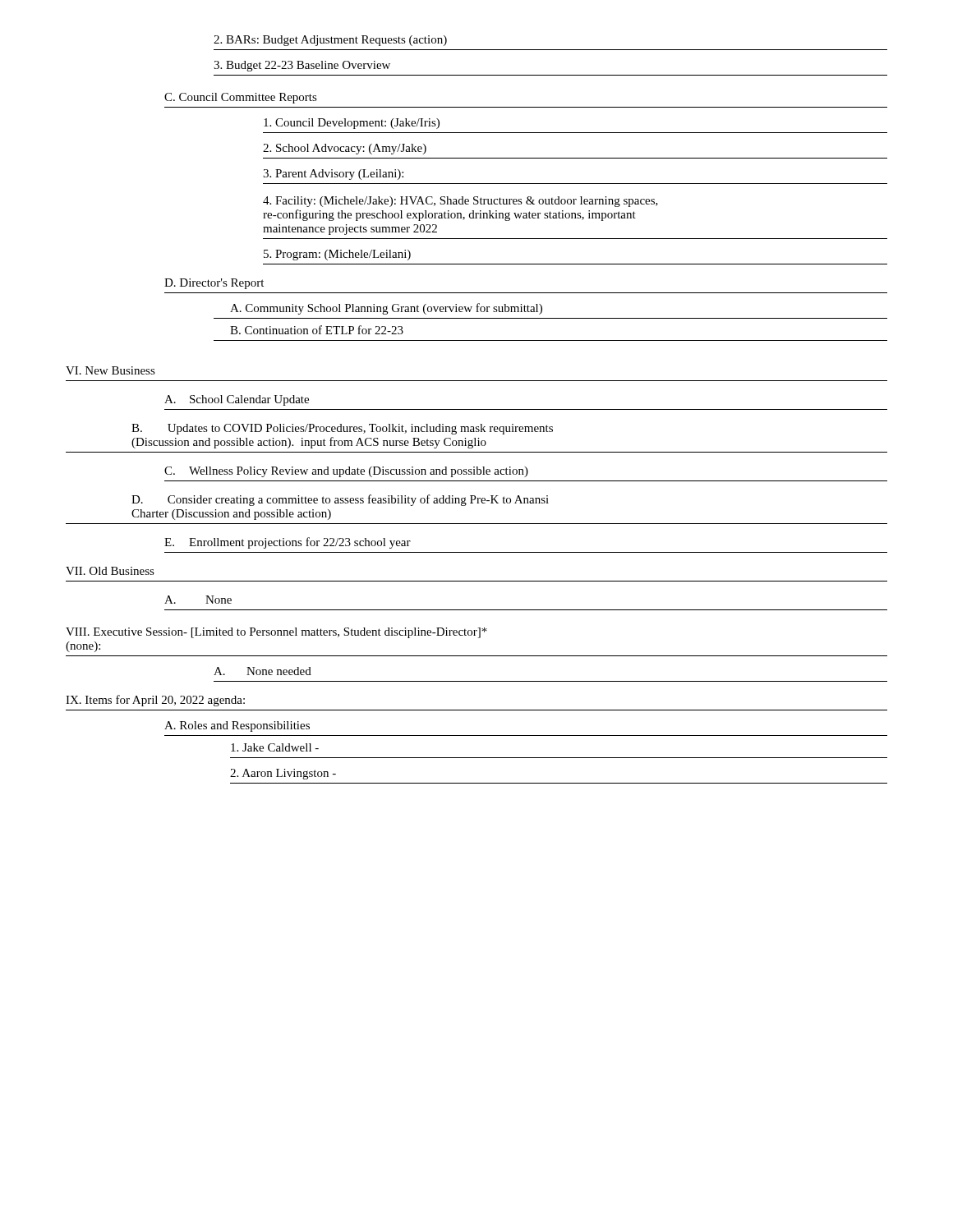Viewport: 953px width, 1232px height.
Task: Point to the text block starting "B. Updates to COVID Policies/Procedures, Toolkit, including"
Action: tap(342, 435)
